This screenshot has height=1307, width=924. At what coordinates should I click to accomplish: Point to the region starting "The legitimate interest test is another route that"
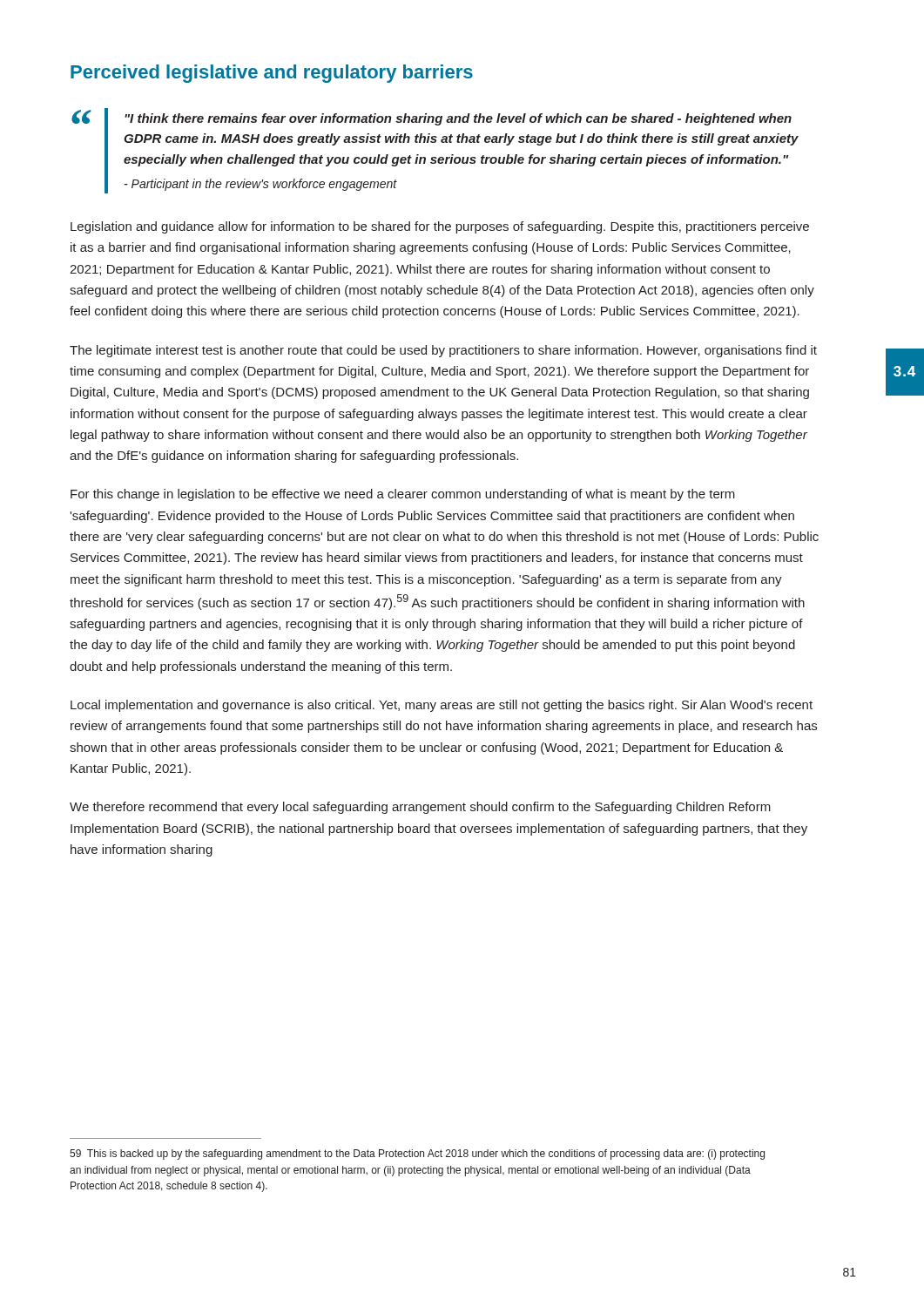pos(443,402)
